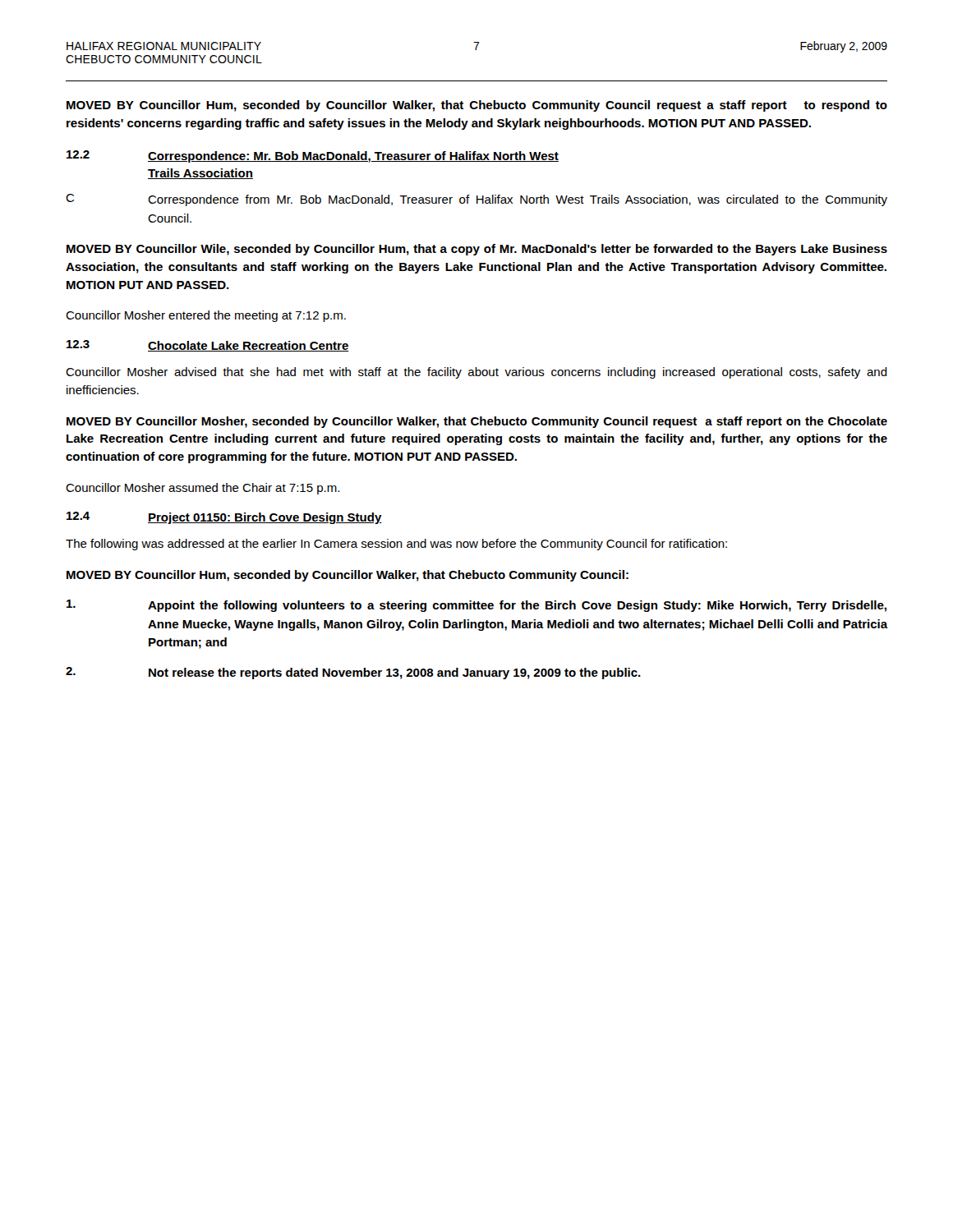Locate the text block that reads "The following was addressed at"
The height and width of the screenshot is (1232, 953).
click(476, 544)
